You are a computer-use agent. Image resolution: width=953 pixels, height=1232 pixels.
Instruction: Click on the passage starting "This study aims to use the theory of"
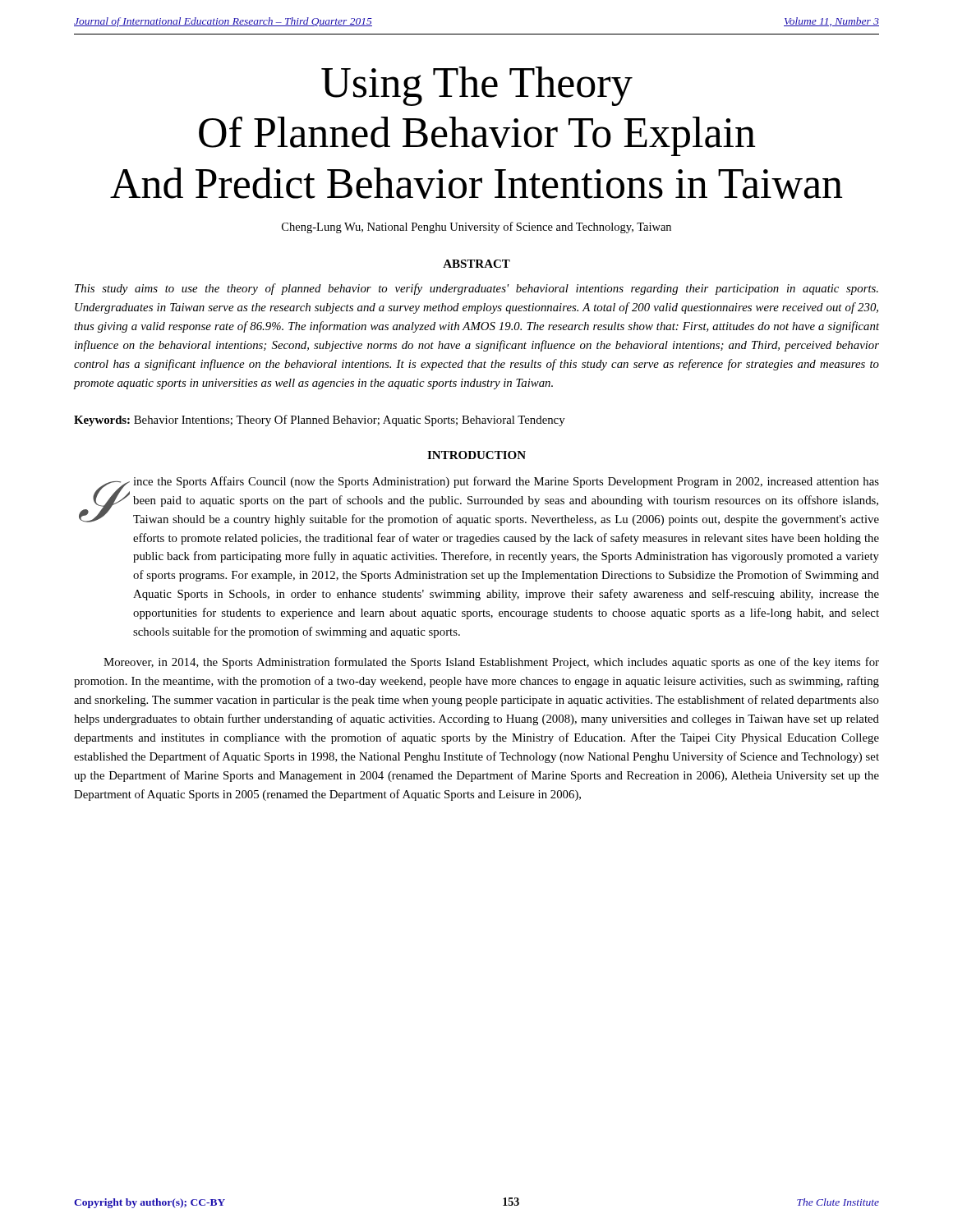pos(476,335)
